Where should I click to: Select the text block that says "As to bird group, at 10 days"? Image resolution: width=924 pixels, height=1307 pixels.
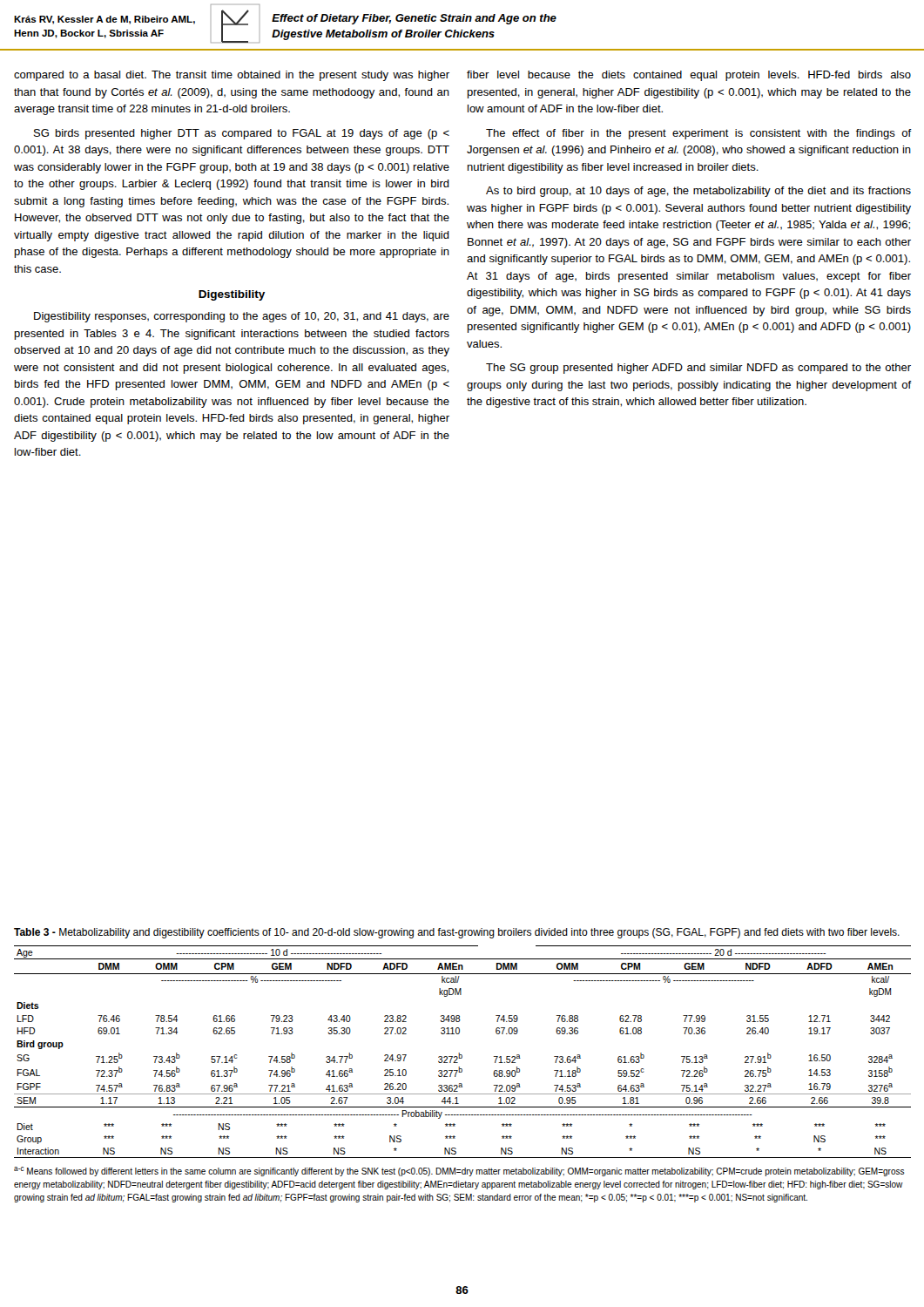pyautogui.click(x=689, y=267)
